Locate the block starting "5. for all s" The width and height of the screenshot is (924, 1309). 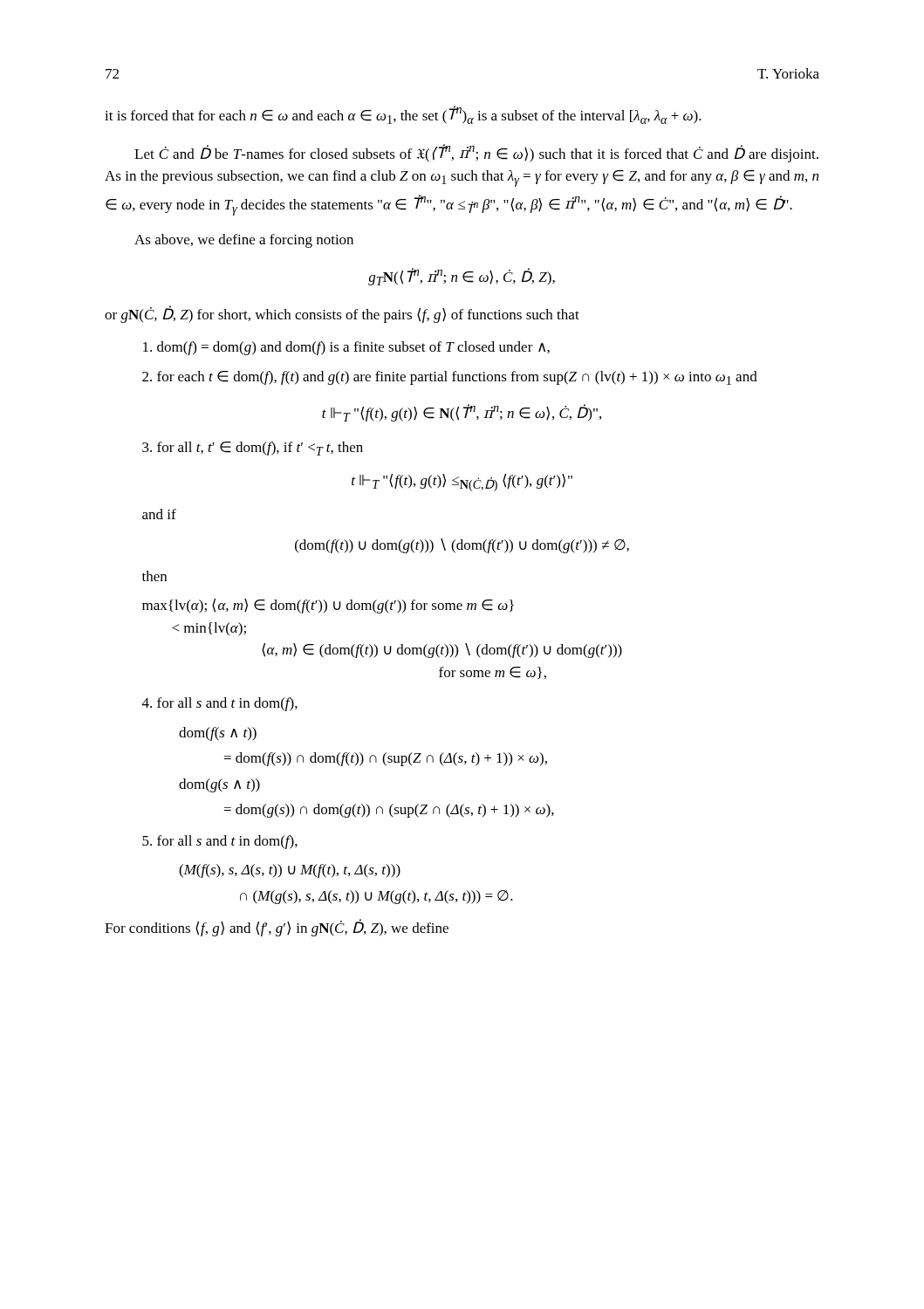[x=220, y=841]
